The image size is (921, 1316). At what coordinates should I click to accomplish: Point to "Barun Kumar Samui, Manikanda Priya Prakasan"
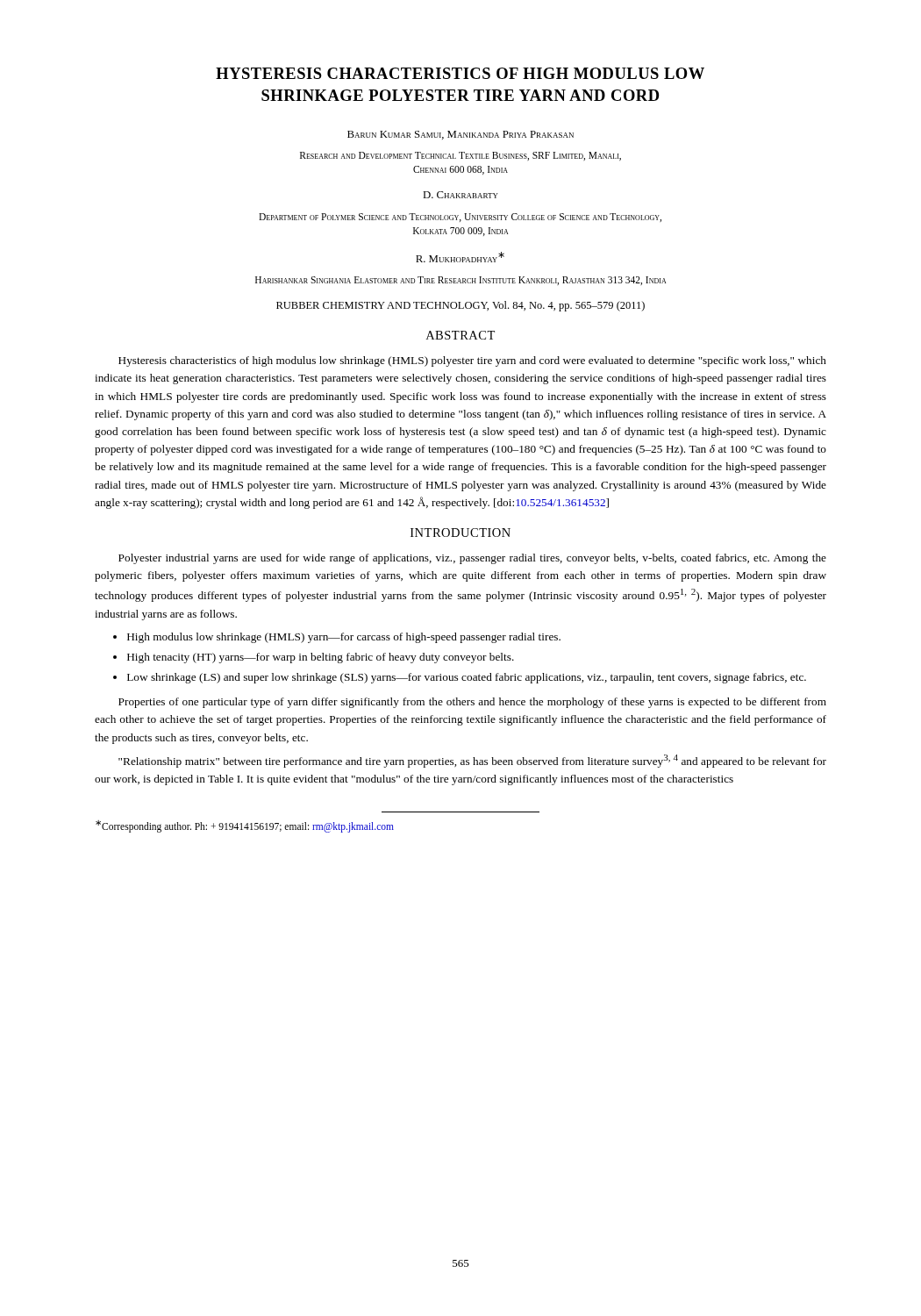tap(460, 134)
